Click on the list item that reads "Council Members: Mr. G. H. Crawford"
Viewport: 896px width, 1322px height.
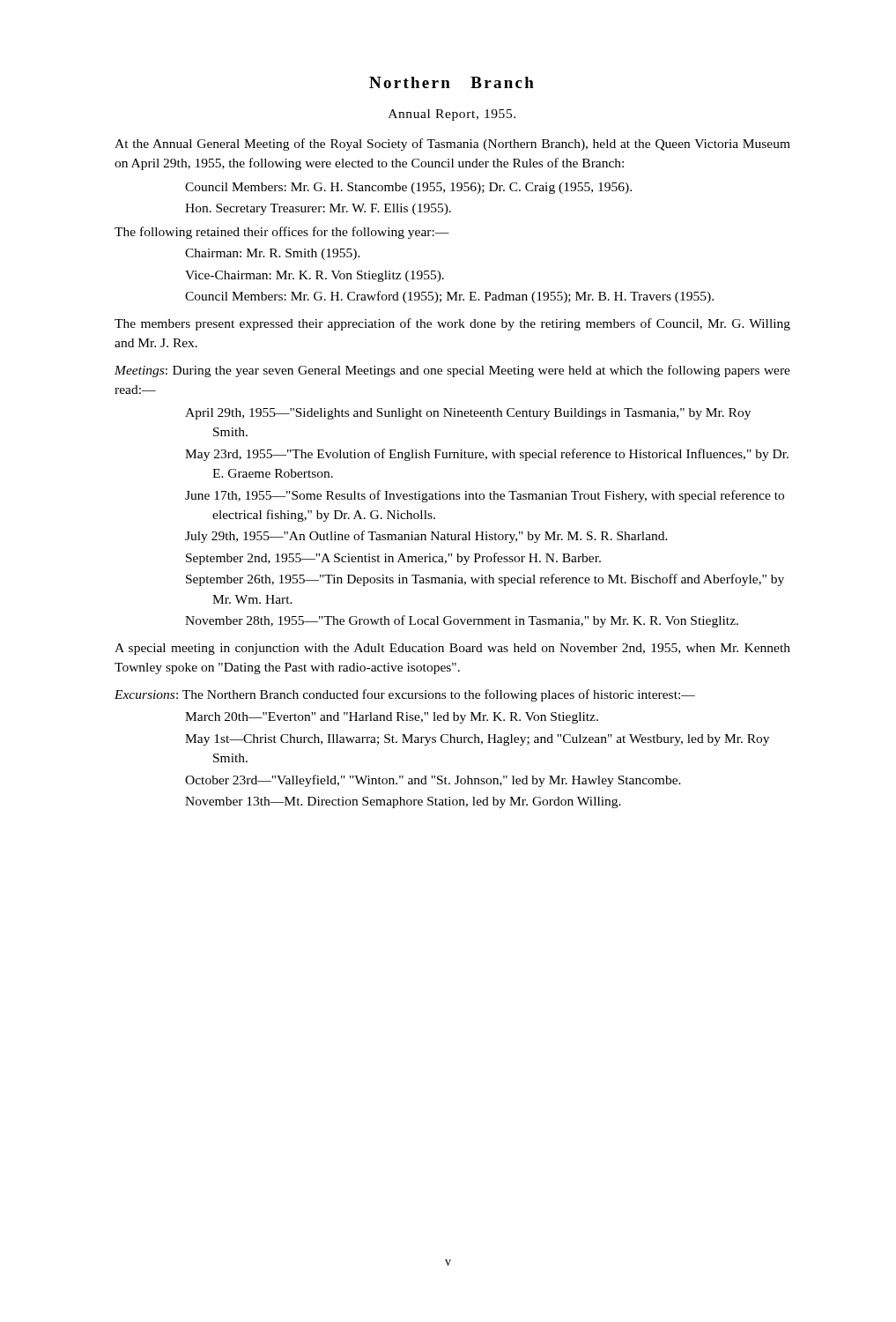point(450,296)
